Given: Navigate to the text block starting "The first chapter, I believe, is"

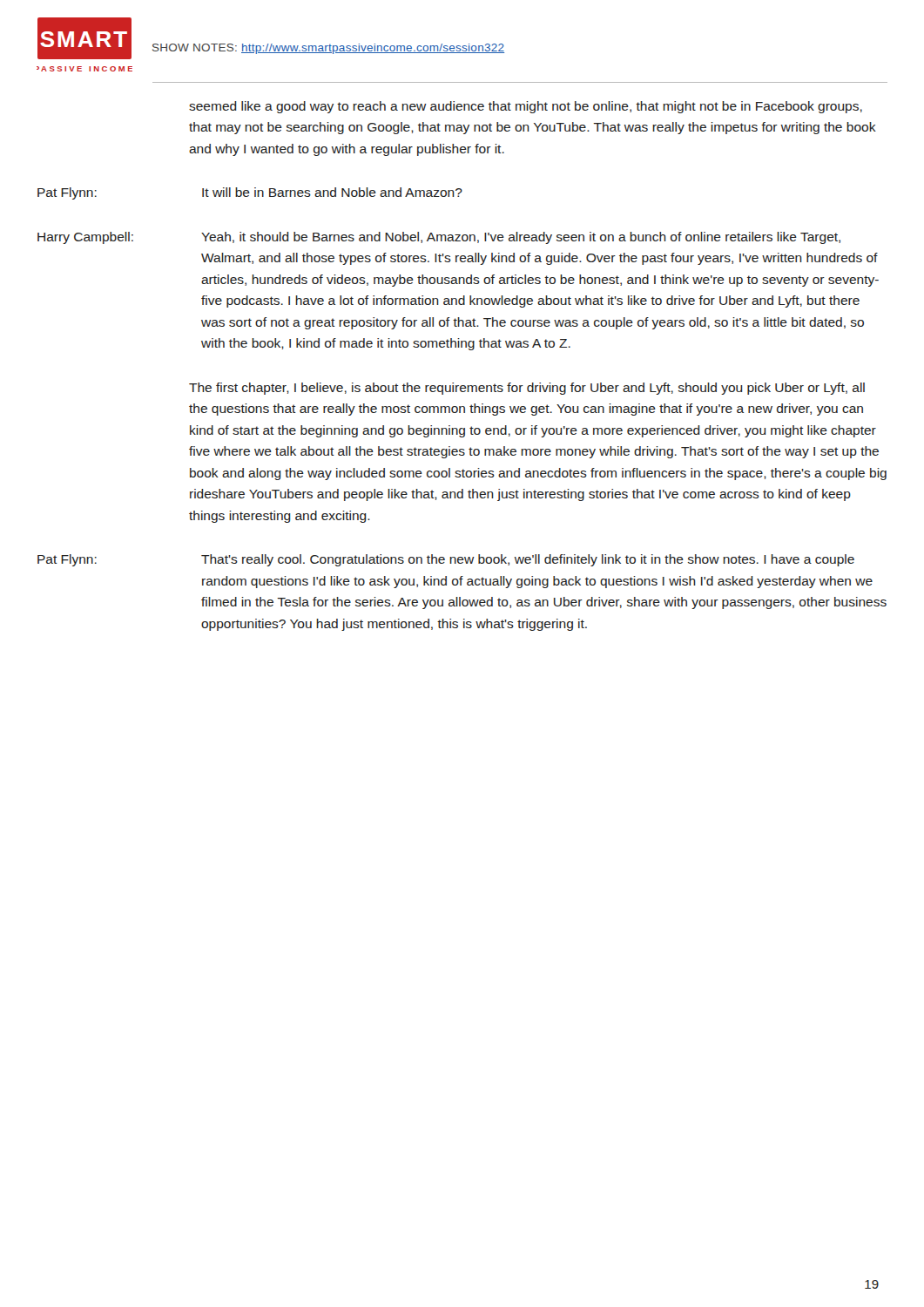Looking at the screenshot, I should pos(538,451).
